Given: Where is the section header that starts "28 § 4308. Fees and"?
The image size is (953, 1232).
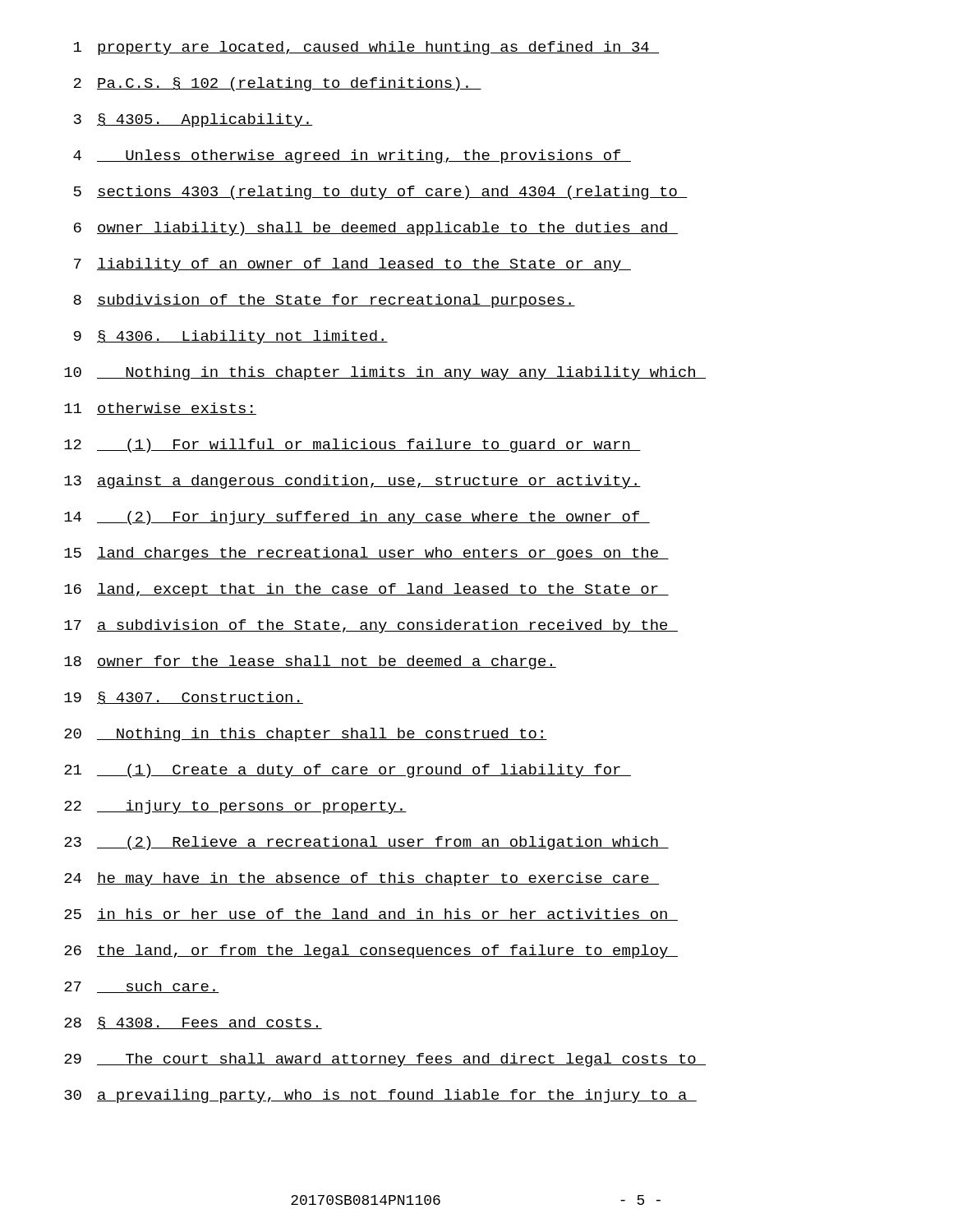Looking at the screenshot, I should coord(193,1023).
